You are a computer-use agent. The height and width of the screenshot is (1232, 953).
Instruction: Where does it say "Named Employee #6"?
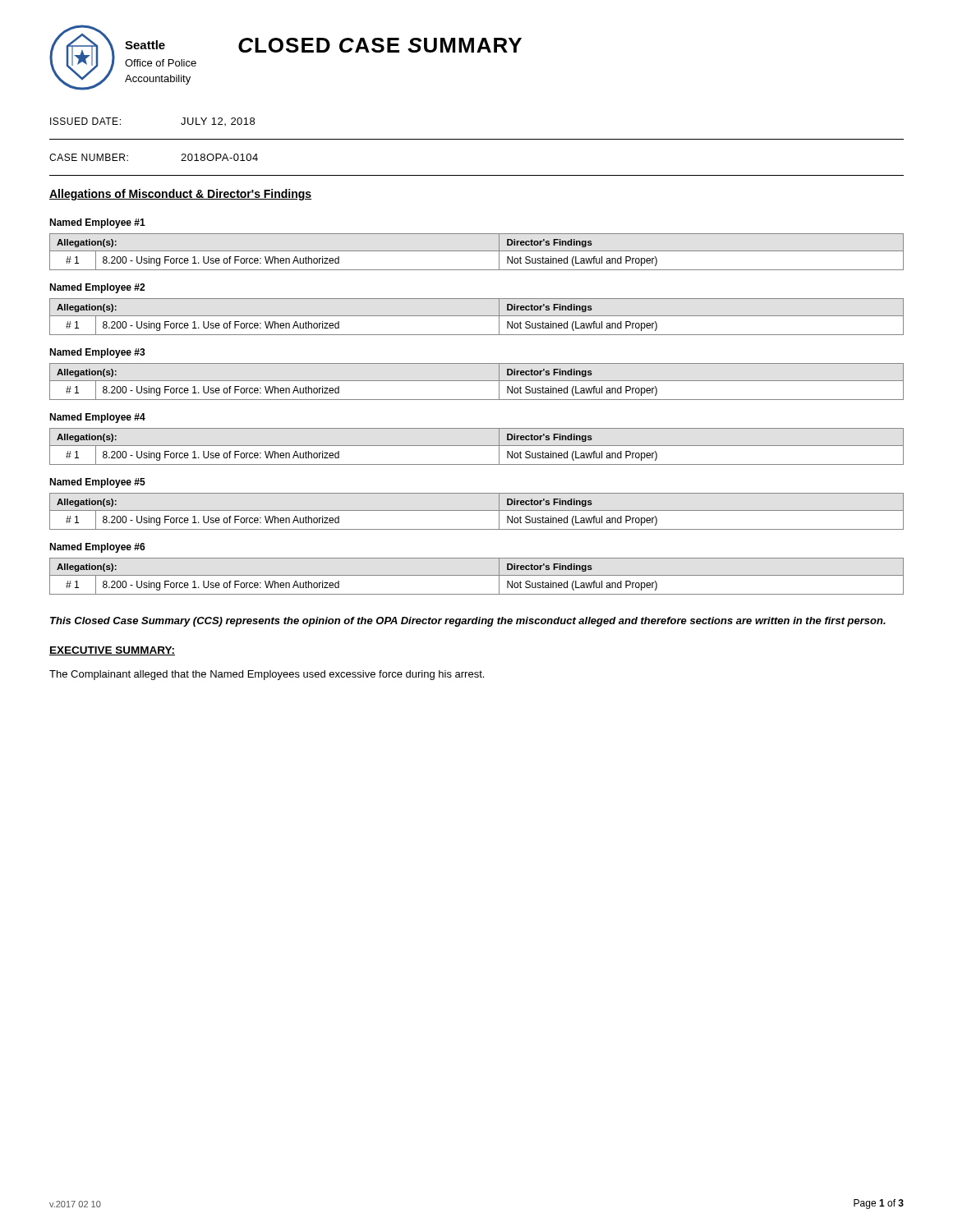pos(97,547)
